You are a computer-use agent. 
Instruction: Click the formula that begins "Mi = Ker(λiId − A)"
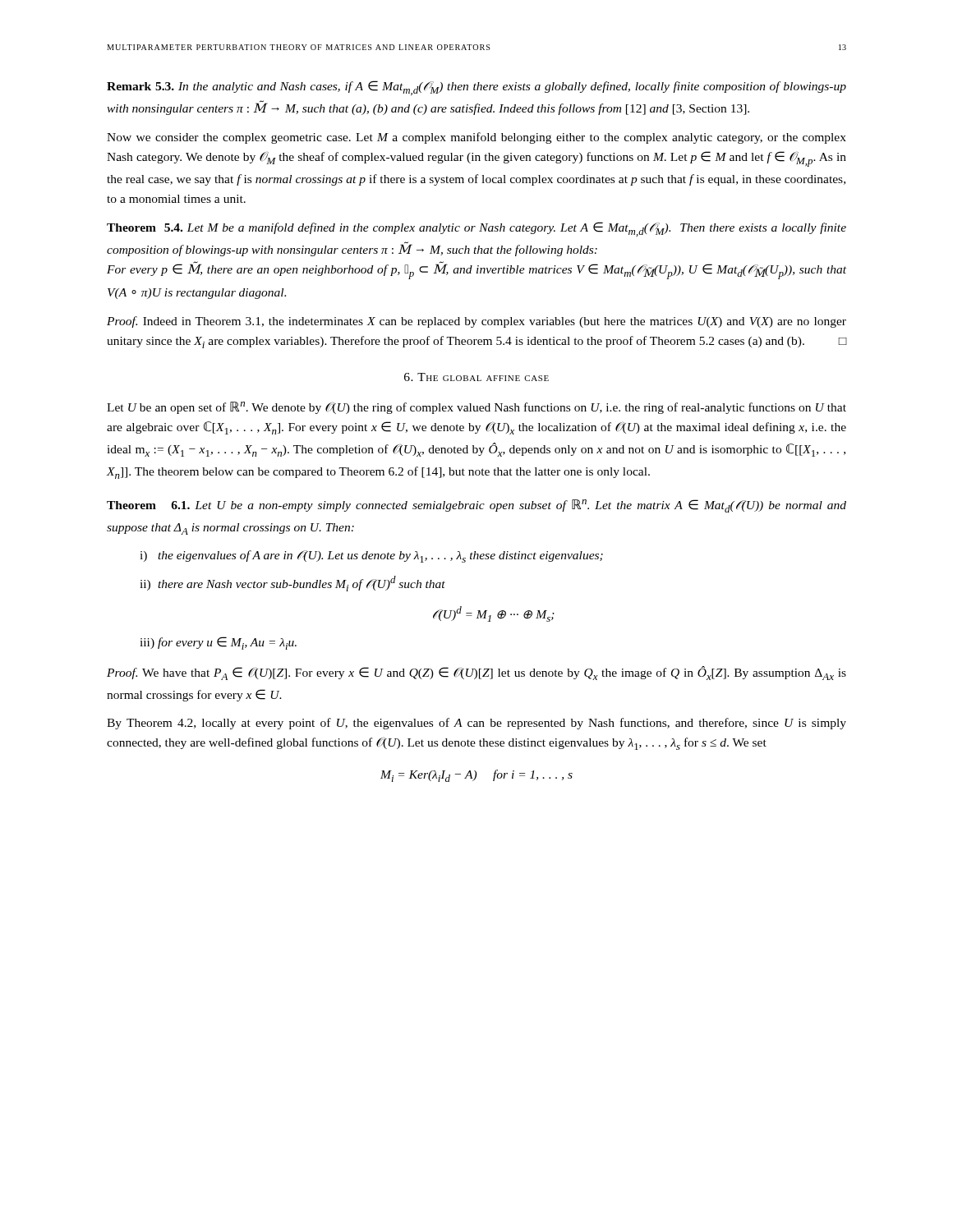click(x=476, y=775)
